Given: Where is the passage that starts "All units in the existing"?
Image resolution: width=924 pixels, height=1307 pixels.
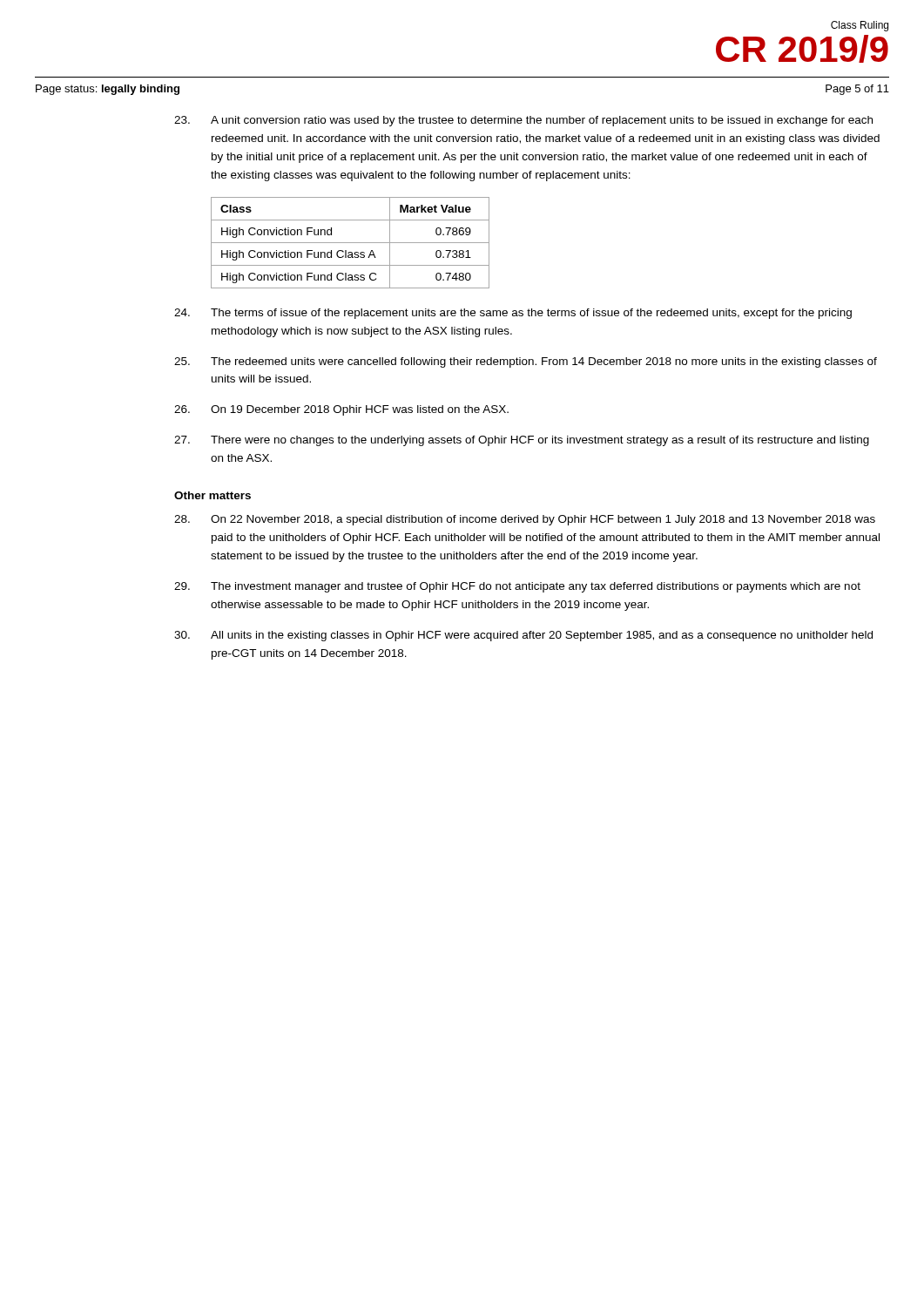Looking at the screenshot, I should pos(529,645).
